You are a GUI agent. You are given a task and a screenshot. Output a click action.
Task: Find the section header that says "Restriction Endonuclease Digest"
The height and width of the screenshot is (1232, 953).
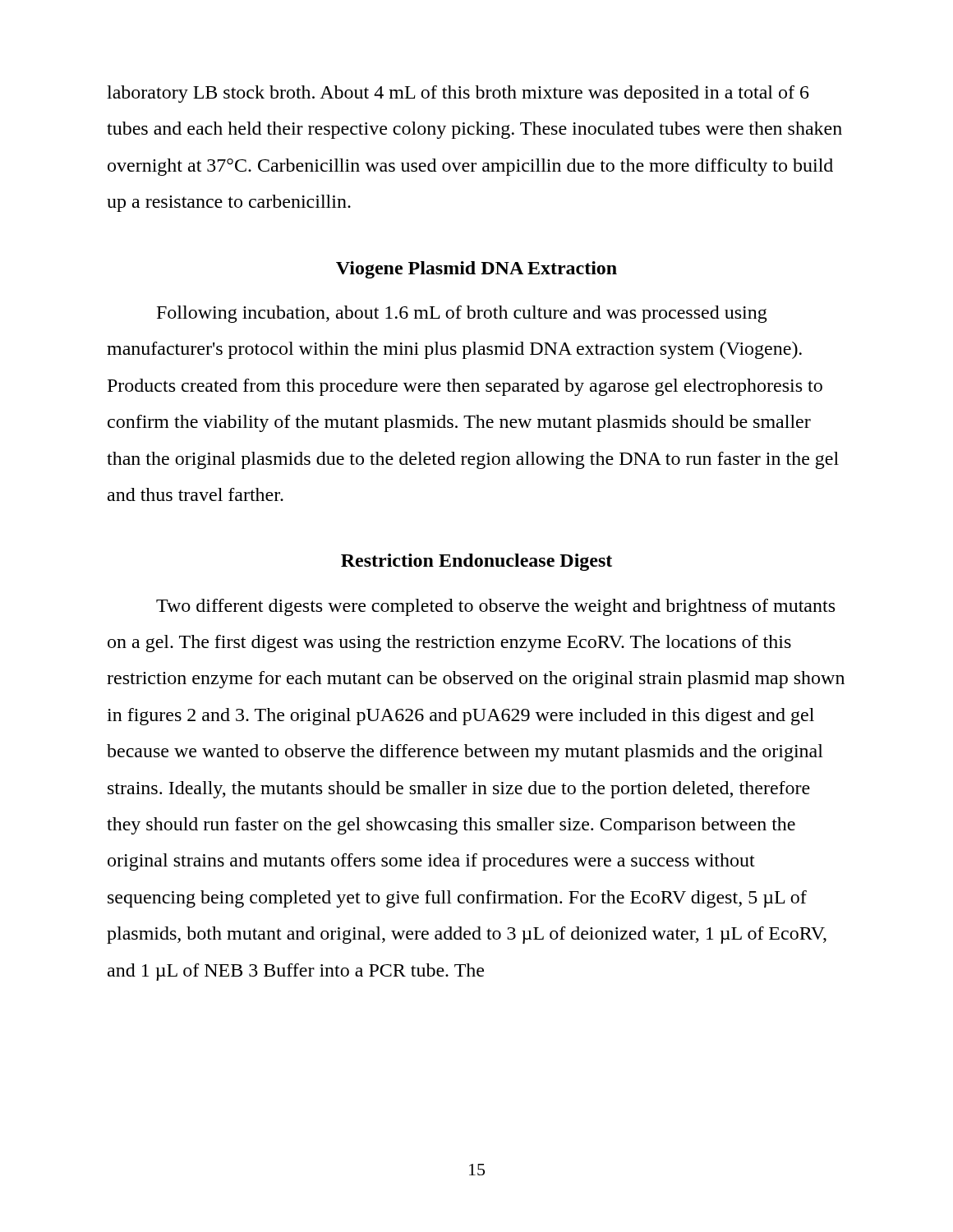tap(476, 560)
